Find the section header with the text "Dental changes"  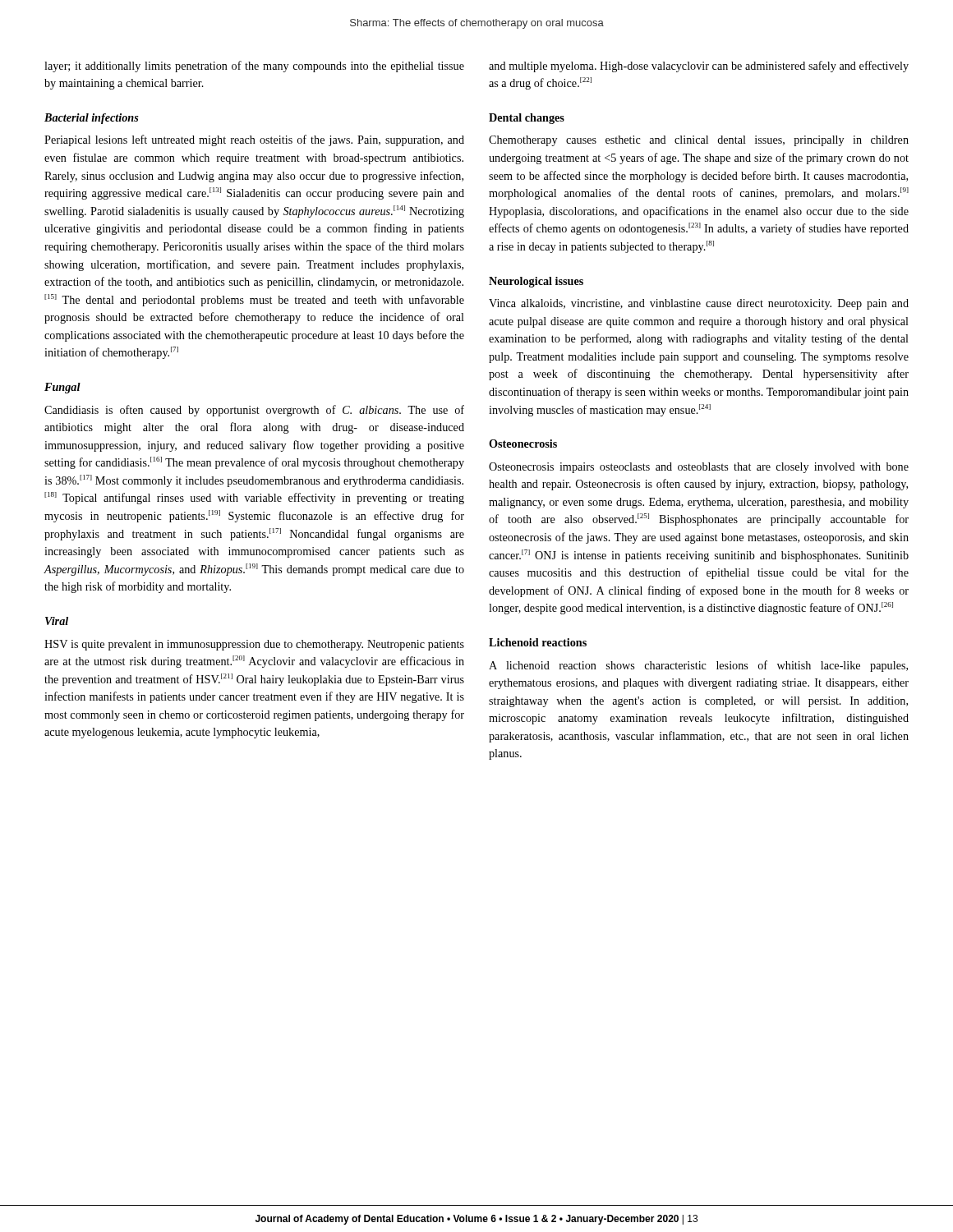click(527, 117)
